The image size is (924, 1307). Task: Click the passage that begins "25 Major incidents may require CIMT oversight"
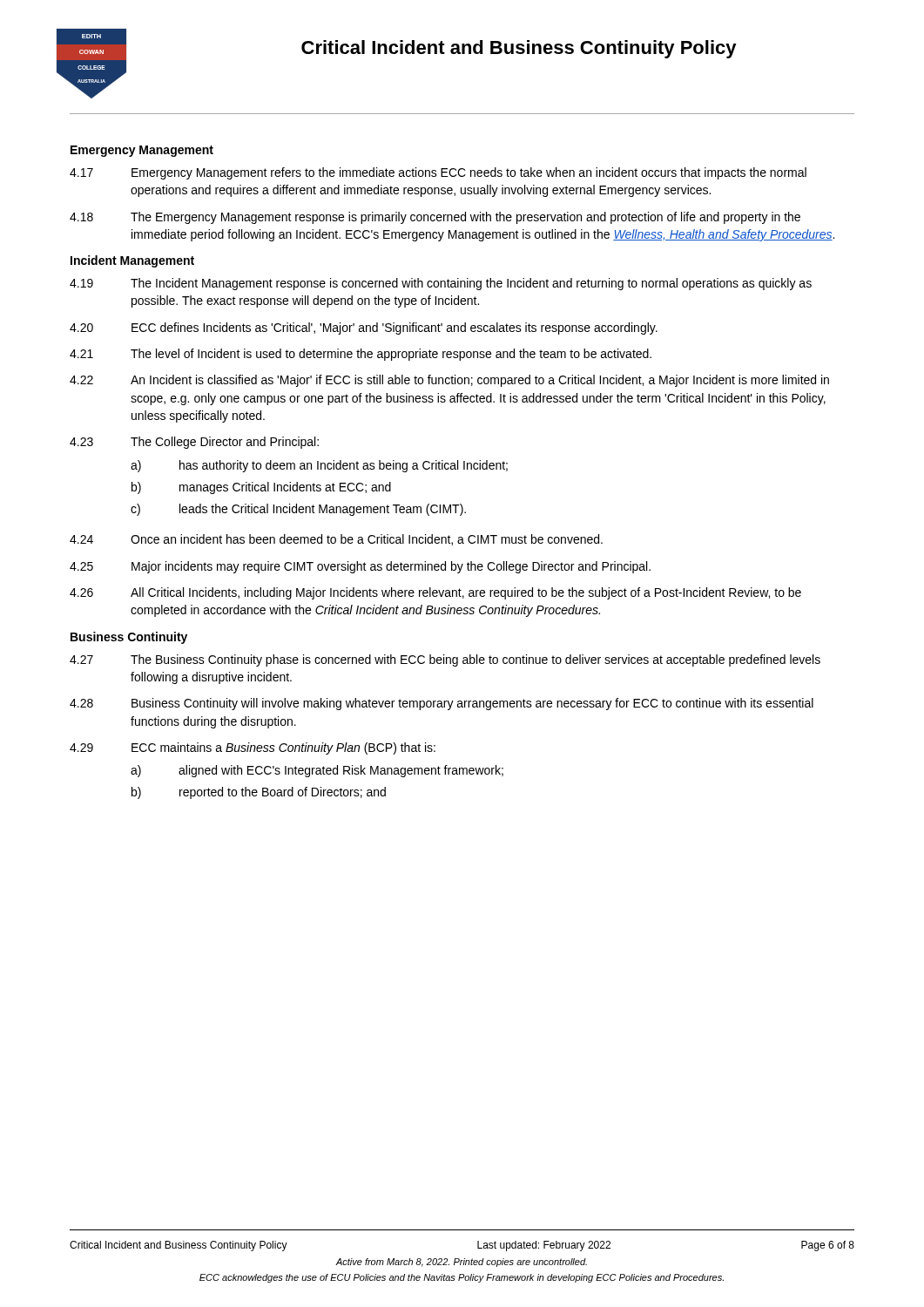[462, 566]
